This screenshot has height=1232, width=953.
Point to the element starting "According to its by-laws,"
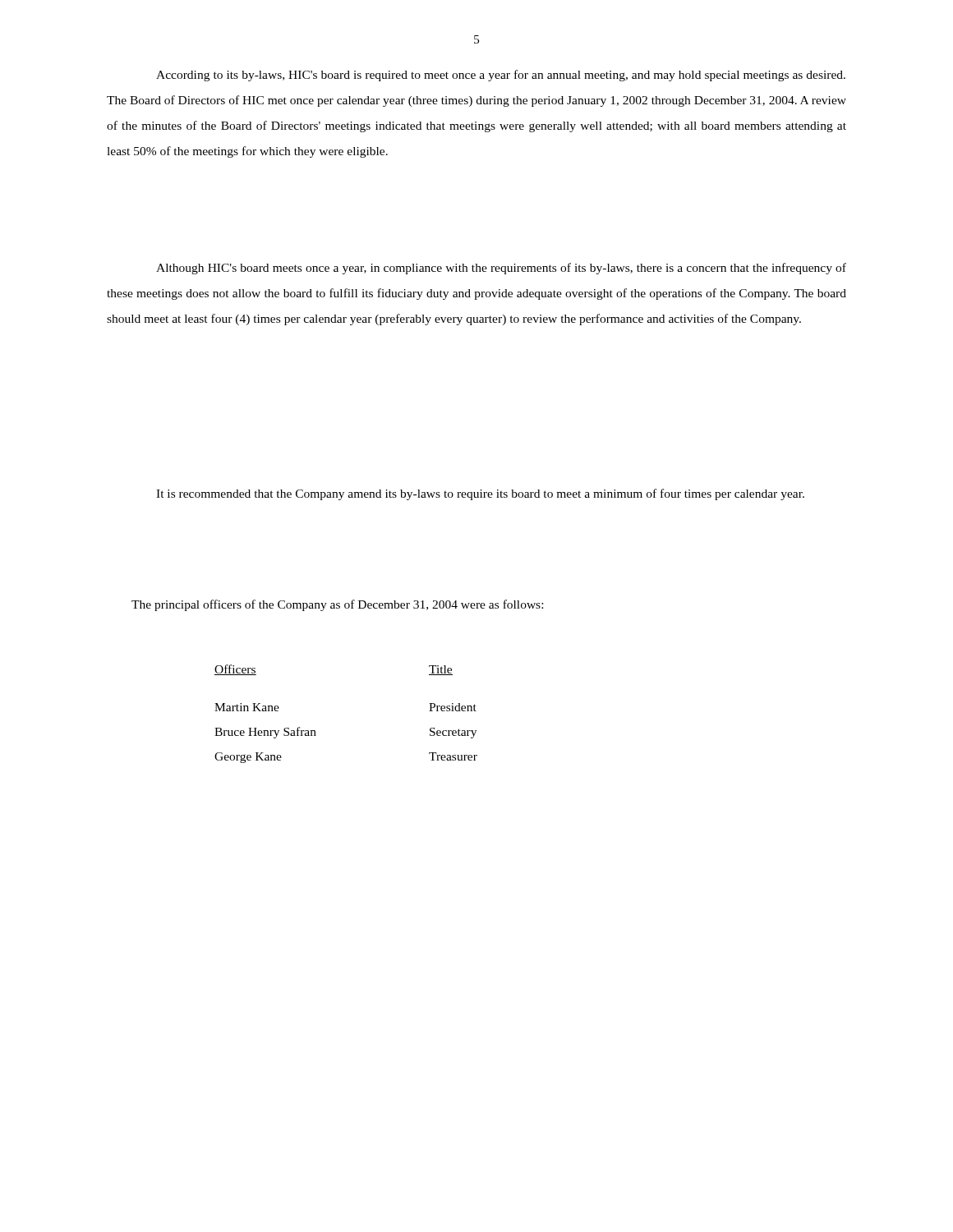pyautogui.click(x=476, y=113)
